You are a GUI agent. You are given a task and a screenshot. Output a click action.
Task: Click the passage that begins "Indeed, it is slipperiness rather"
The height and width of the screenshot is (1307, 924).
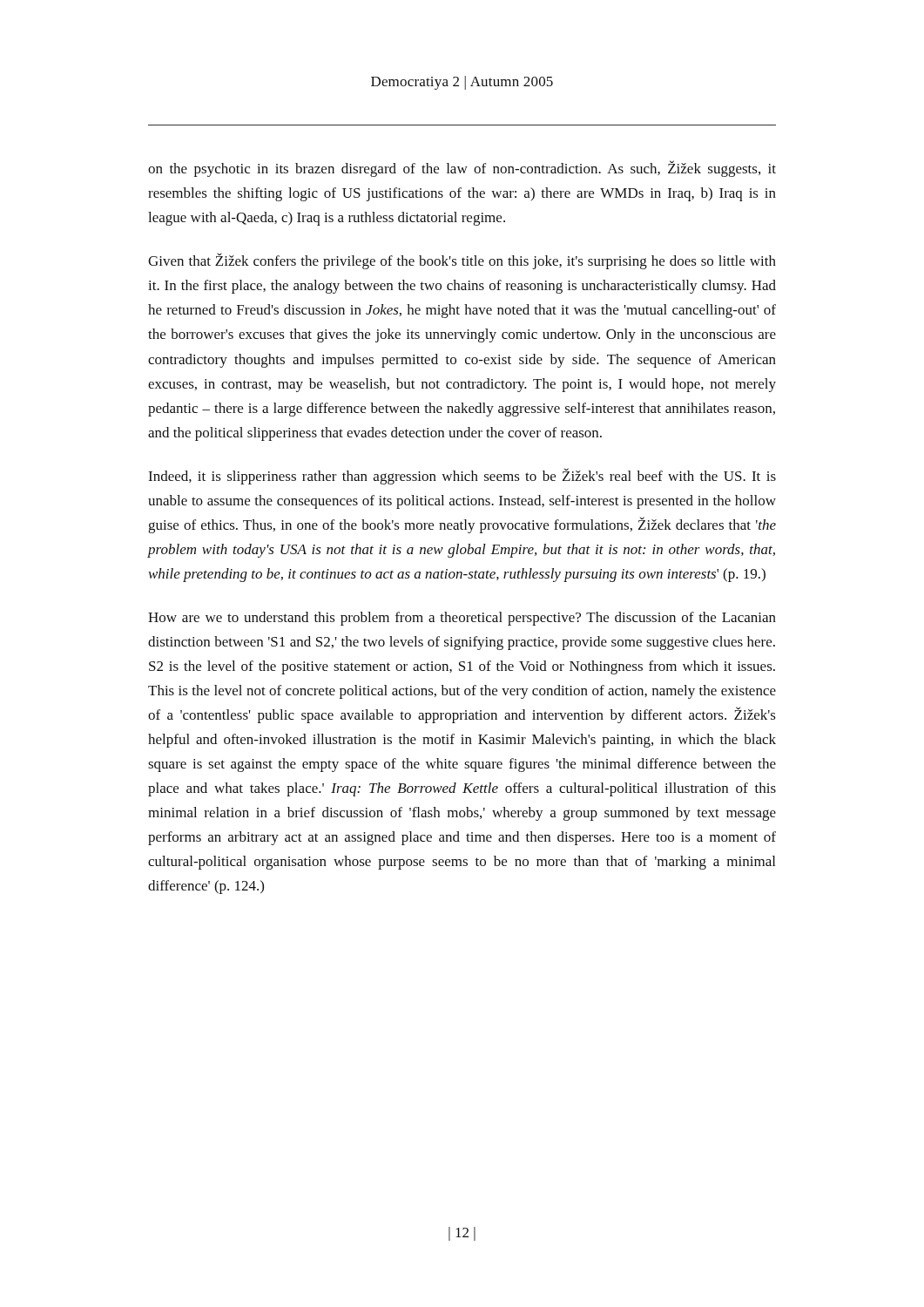click(462, 525)
